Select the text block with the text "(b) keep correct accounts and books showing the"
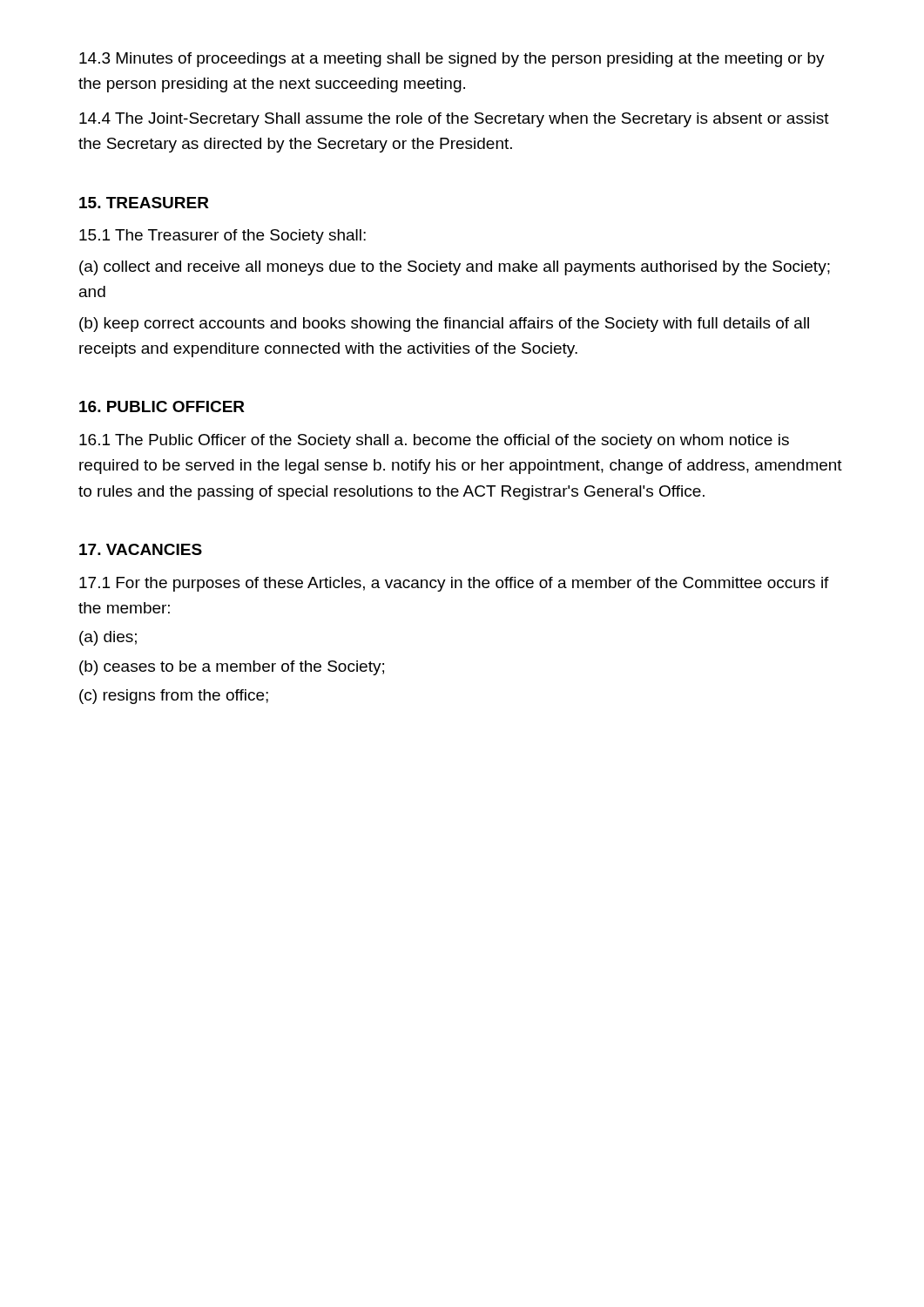This screenshot has height=1307, width=924. 444,335
